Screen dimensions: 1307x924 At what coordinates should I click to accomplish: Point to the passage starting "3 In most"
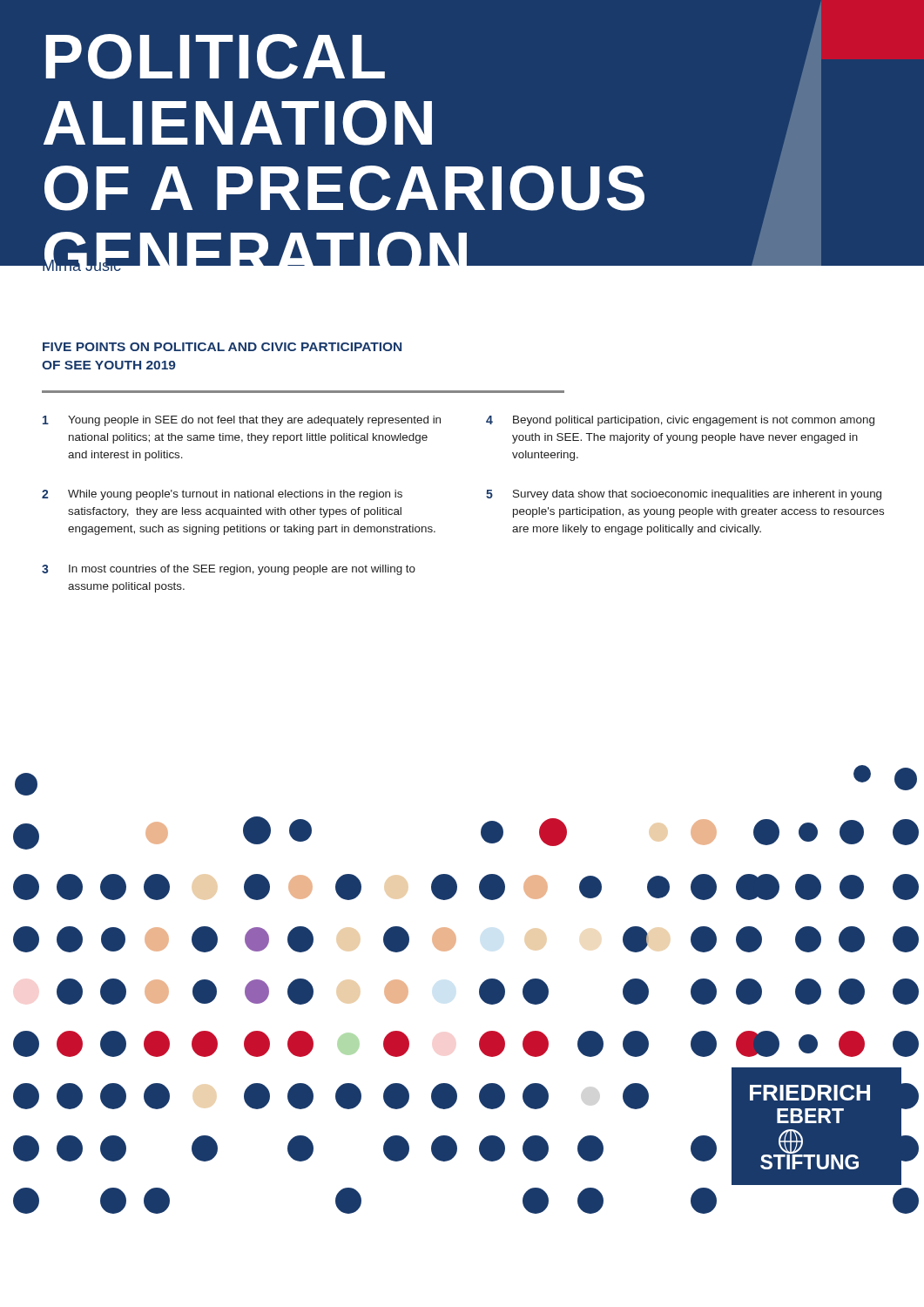[242, 577]
